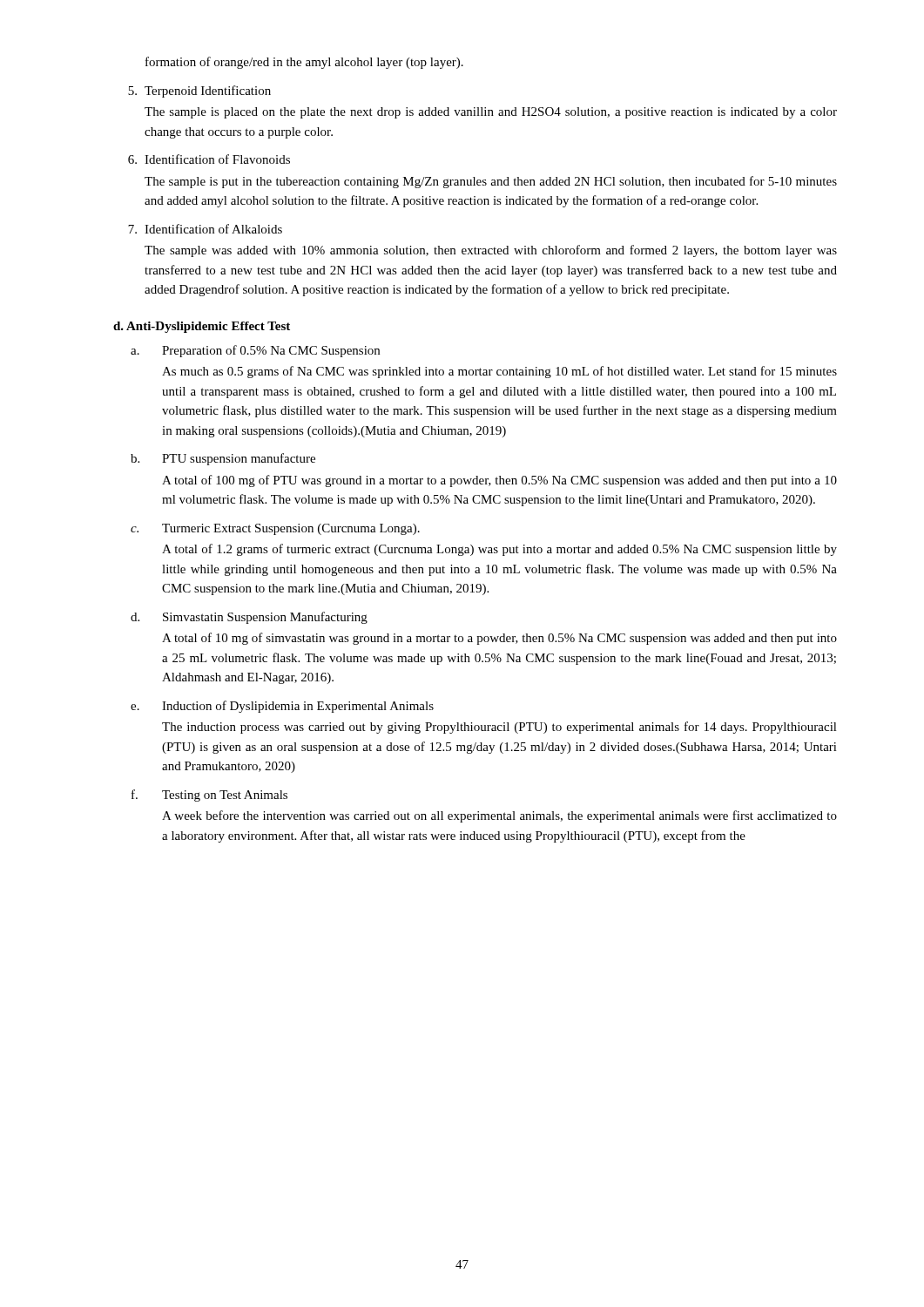Screen dimensions: 1307x924
Task: Point to "d. Anti-Dyslipidemic Effect Test"
Action: (x=202, y=325)
